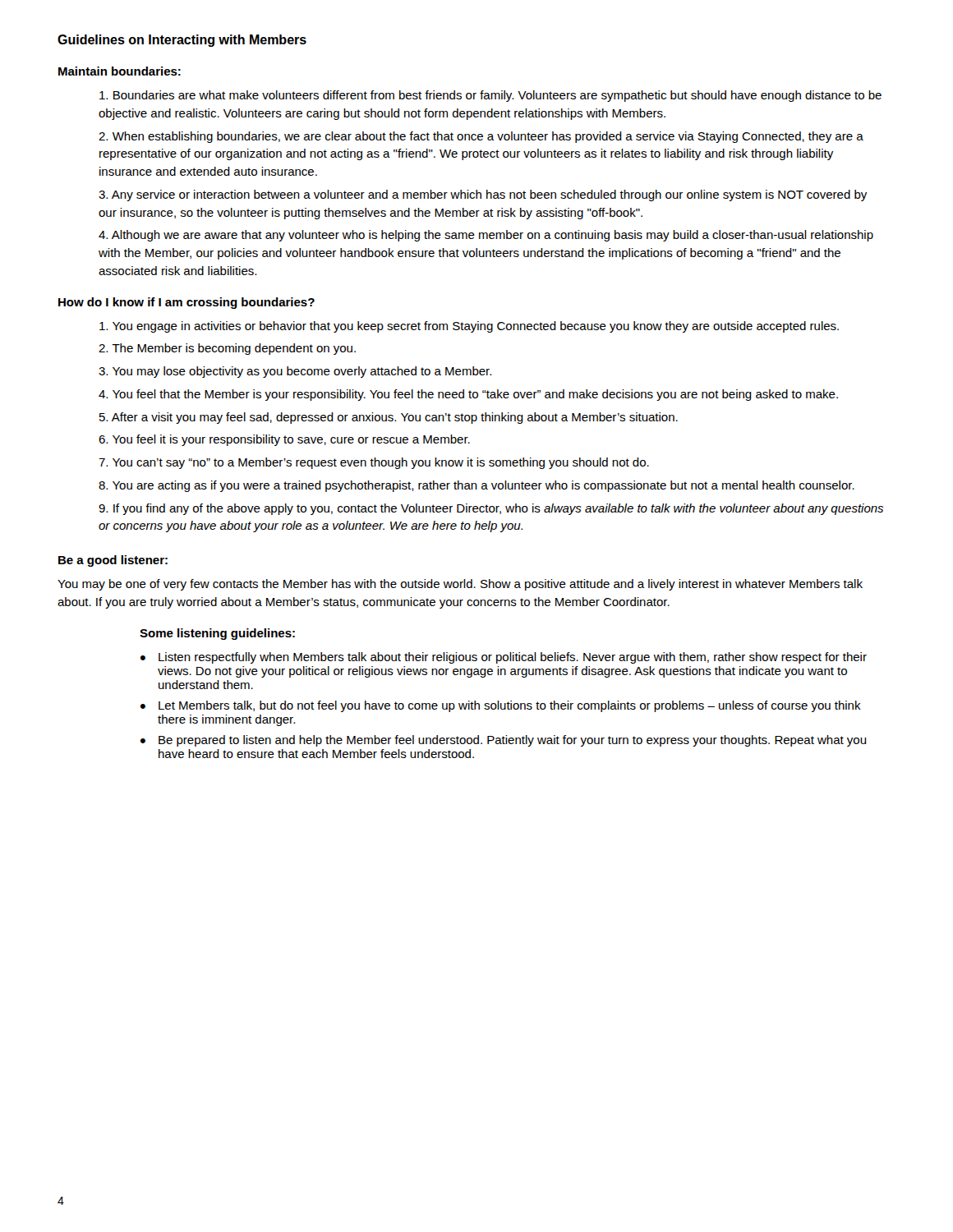This screenshot has width=953, height=1232.
Task: Find the list item containing "• Listen respectfully"
Action: pyautogui.click(x=513, y=670)
